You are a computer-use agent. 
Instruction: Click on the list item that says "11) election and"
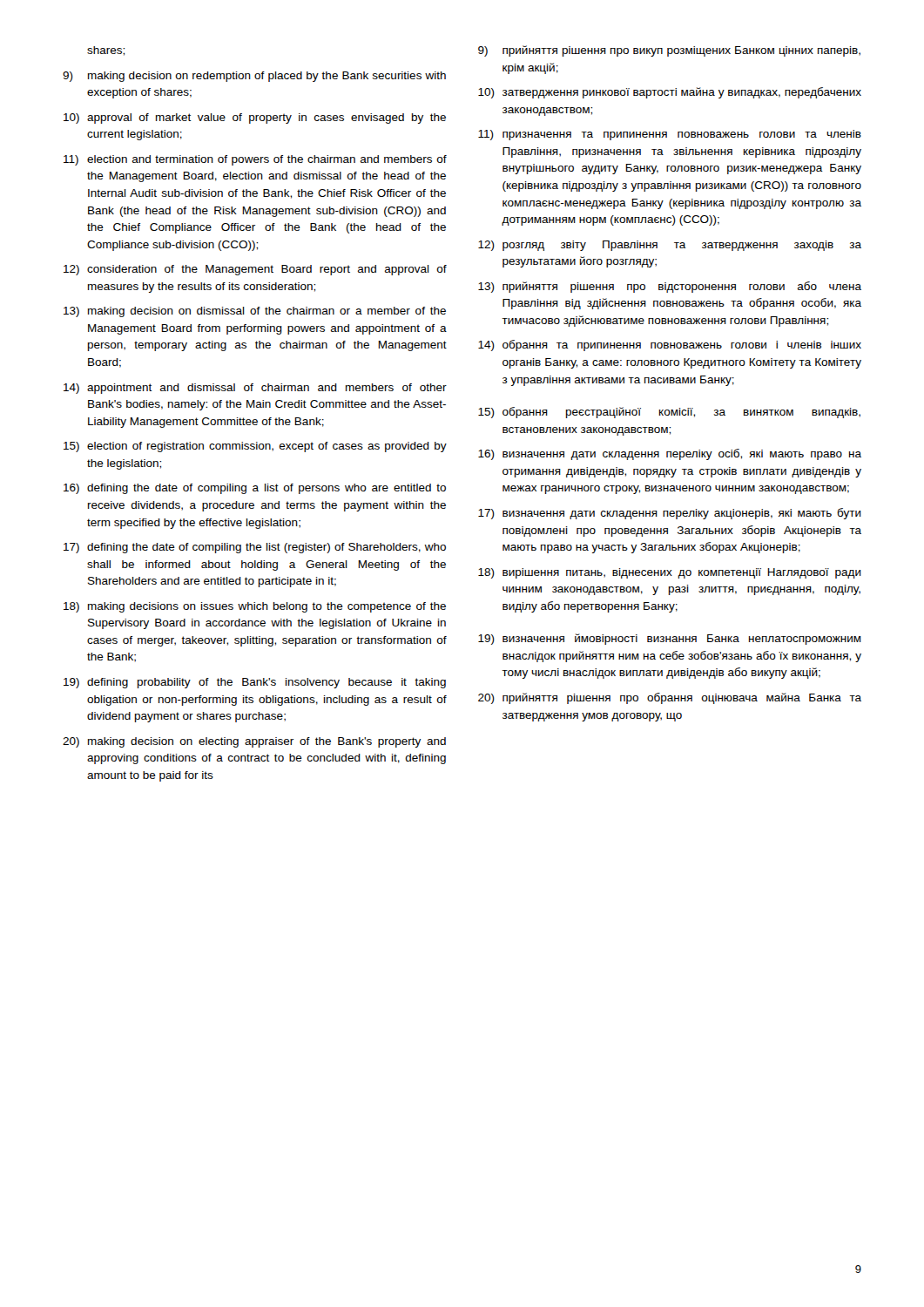[255, 202]
